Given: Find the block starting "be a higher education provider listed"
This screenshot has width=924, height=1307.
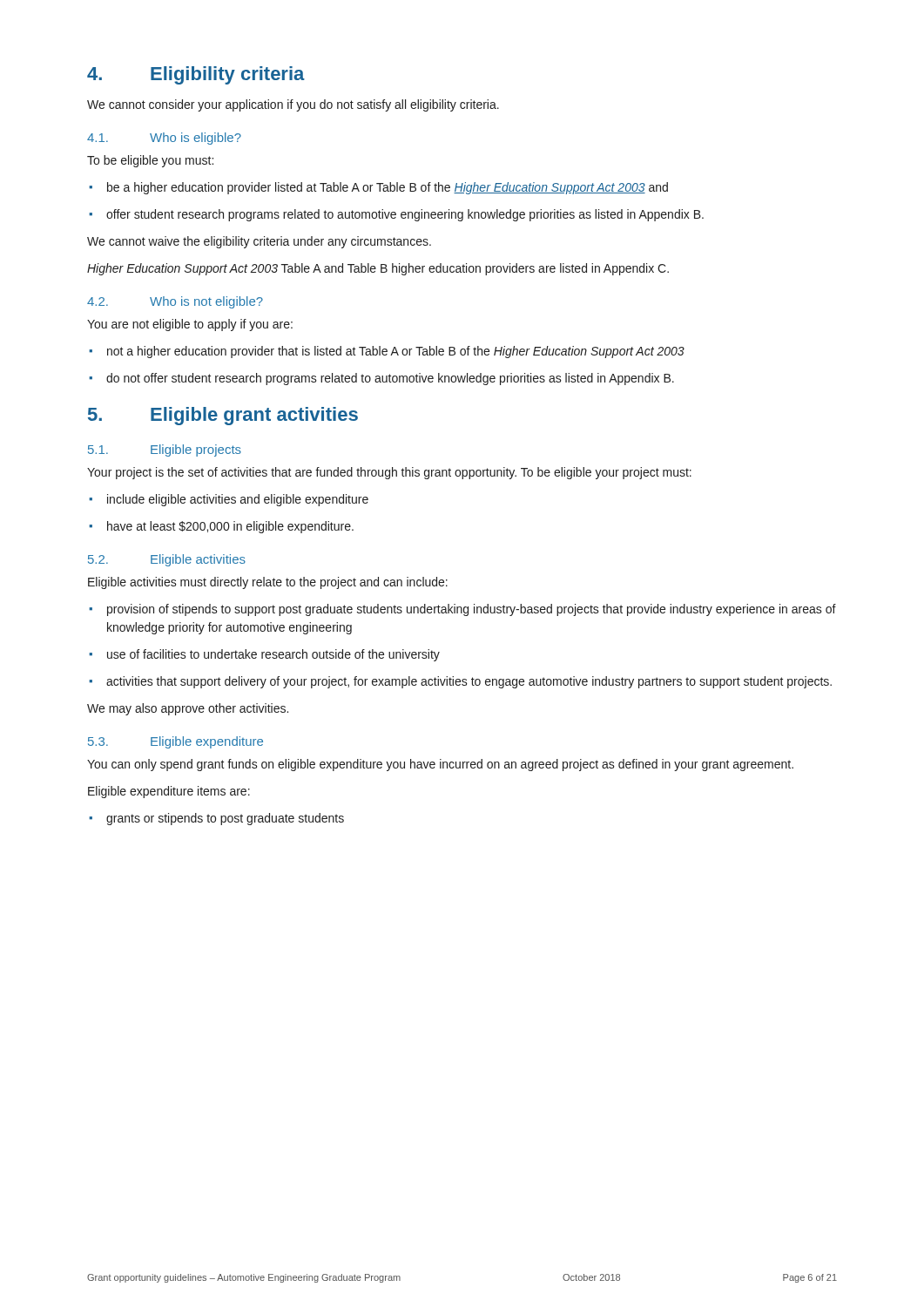Looking at the screenshot, I should 462,188.
